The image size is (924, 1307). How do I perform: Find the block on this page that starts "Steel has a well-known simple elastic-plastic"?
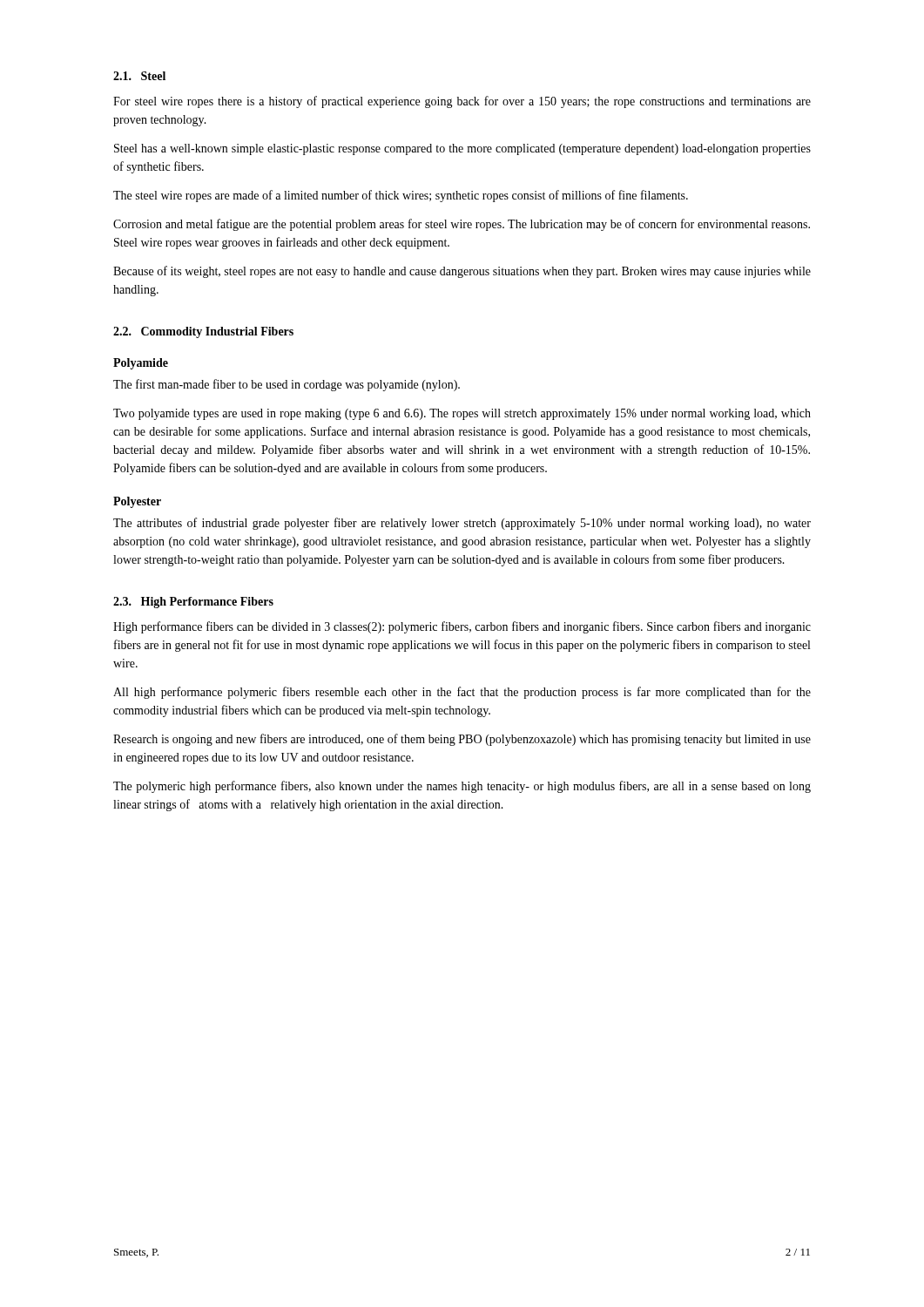coord(462,158)
